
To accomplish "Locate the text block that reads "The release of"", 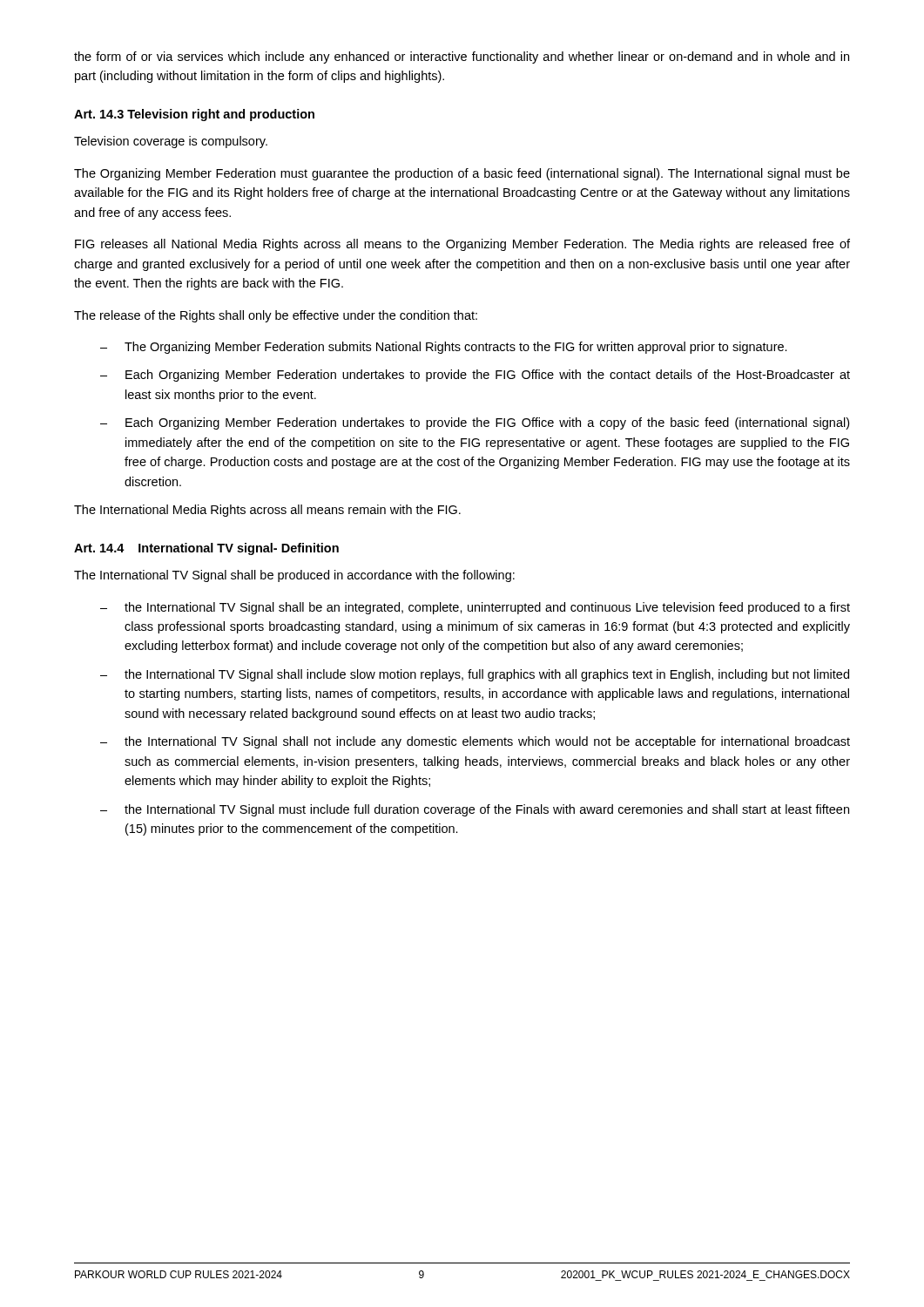I will [x=276, y=315].
